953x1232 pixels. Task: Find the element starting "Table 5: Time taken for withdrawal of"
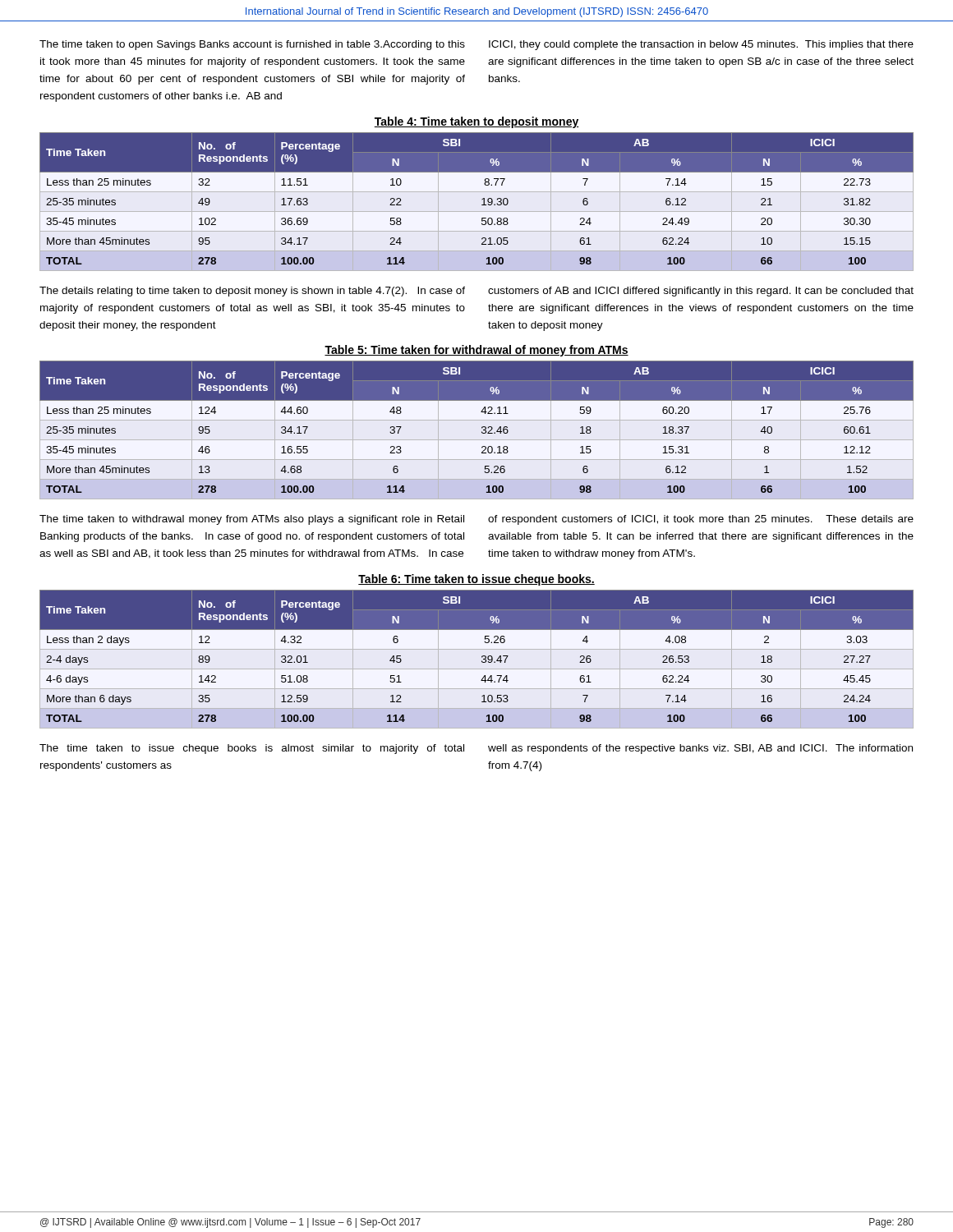pos(476,350)
